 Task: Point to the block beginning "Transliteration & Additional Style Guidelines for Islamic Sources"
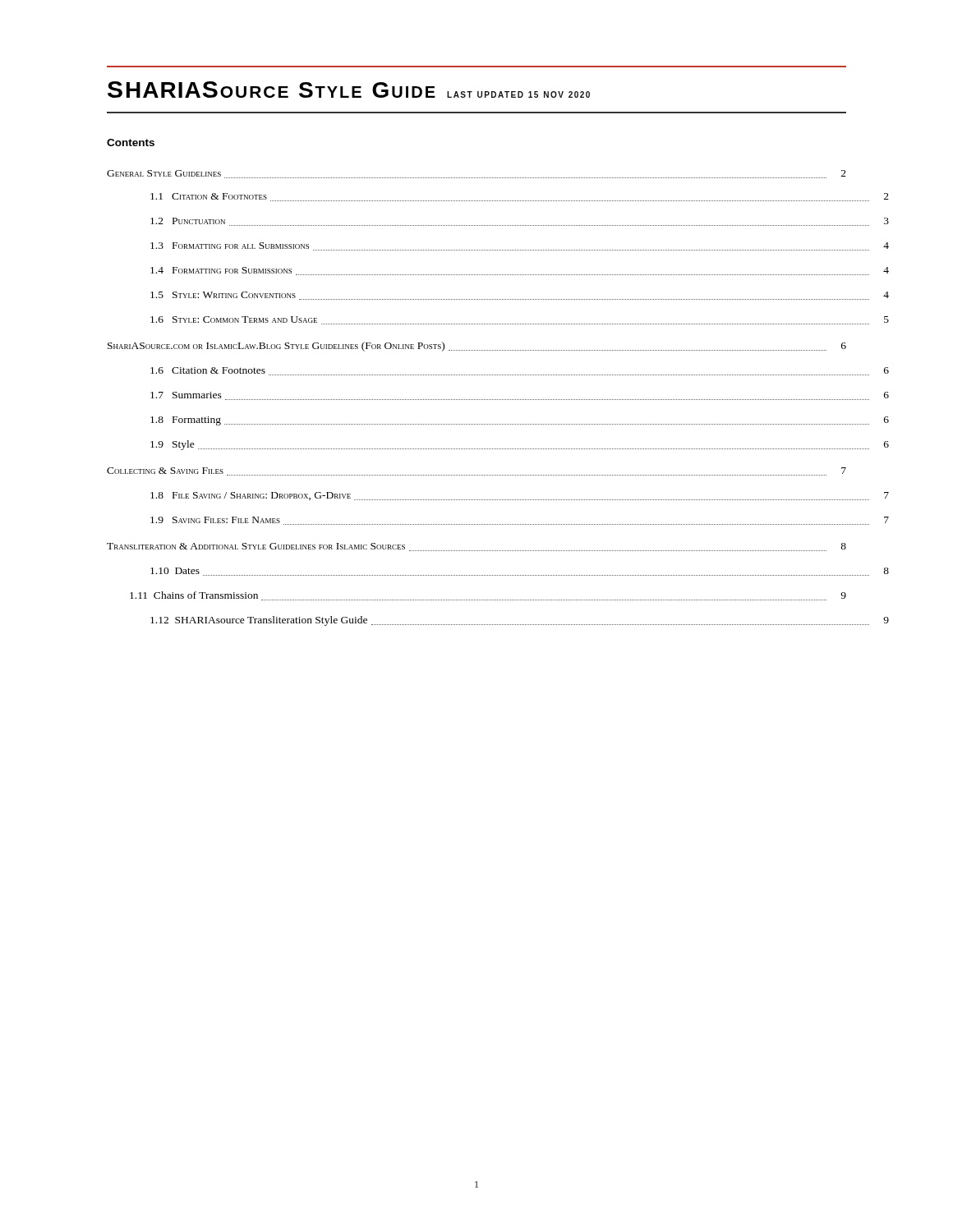coord(476,547)
